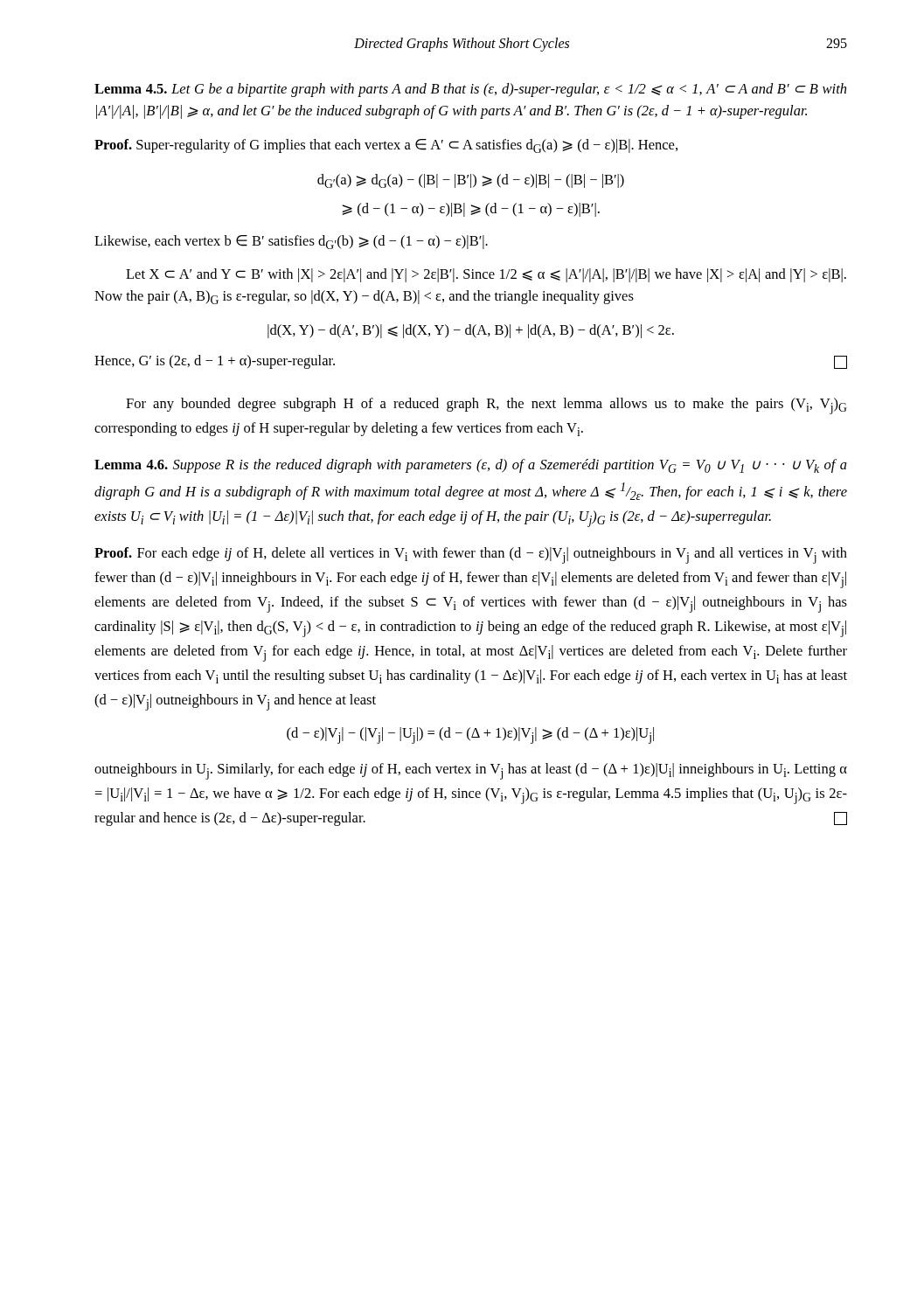Point to the block beginning "Proof. Super-regularity of G"
The image size is (924, 1311).
click(386, 146)
